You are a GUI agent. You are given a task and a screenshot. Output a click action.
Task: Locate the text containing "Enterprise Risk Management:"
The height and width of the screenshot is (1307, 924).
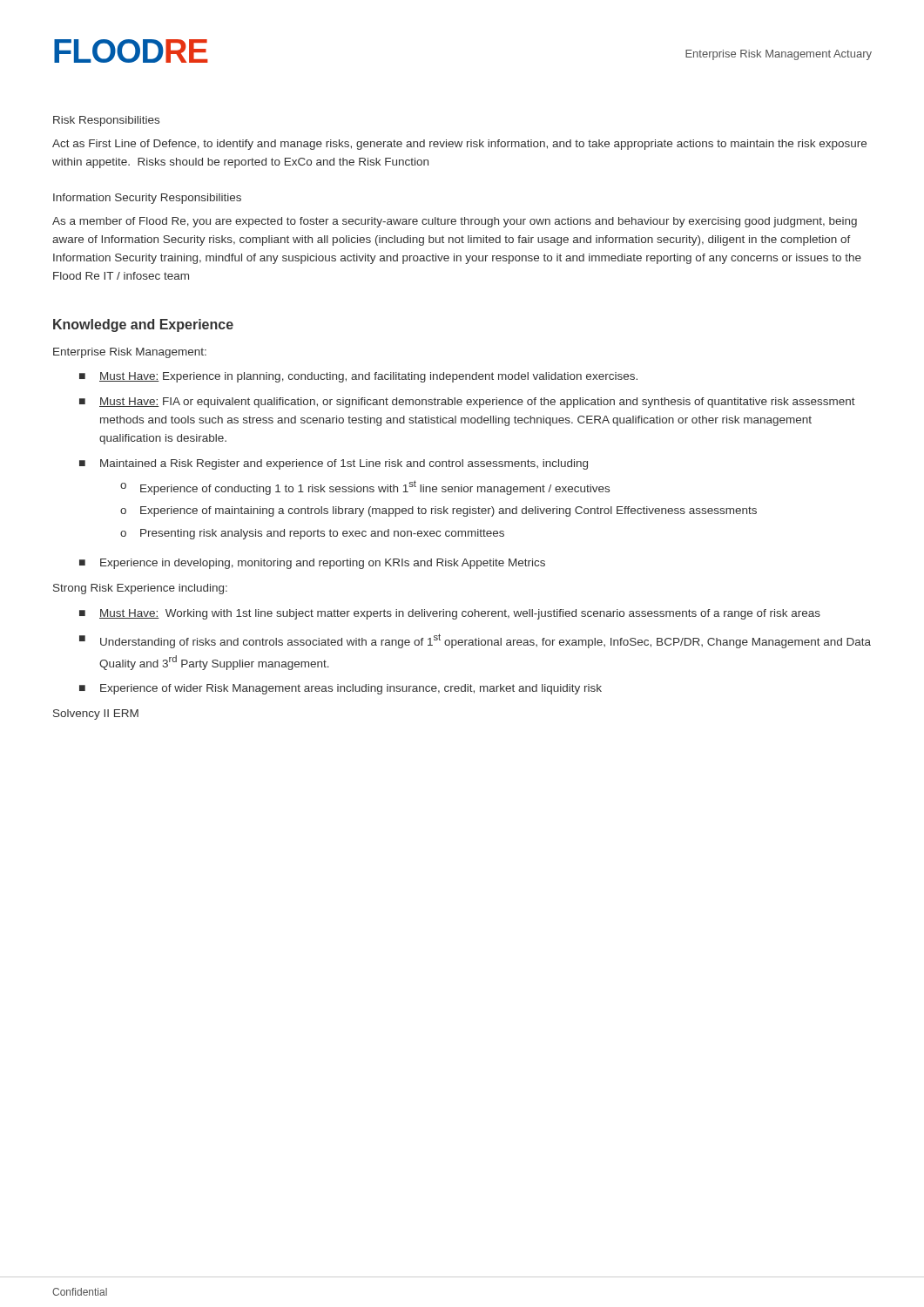[x=130, y=351]
